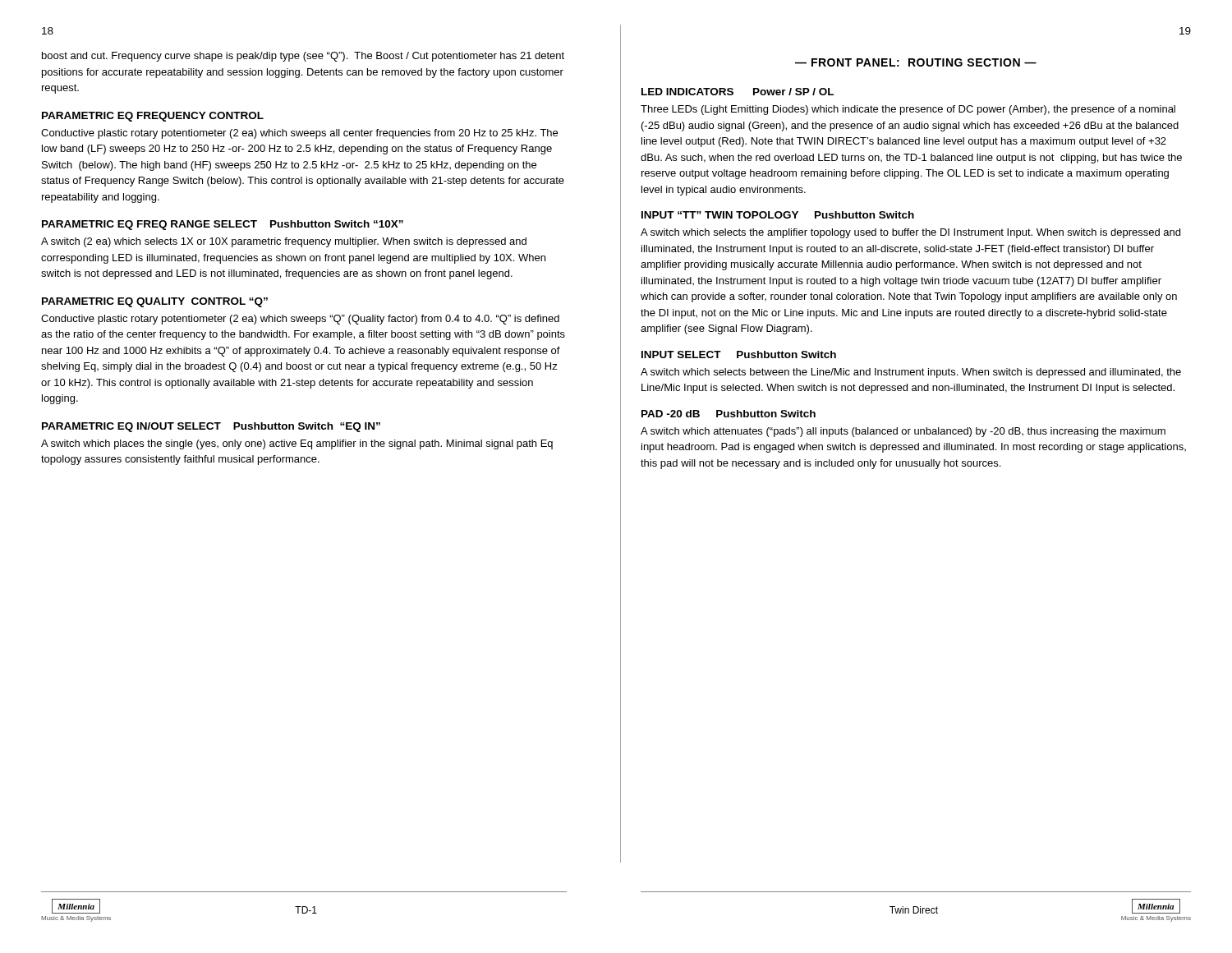Click the passage that begins "A switch which attenuates (“pads”)"

[914, 447]
